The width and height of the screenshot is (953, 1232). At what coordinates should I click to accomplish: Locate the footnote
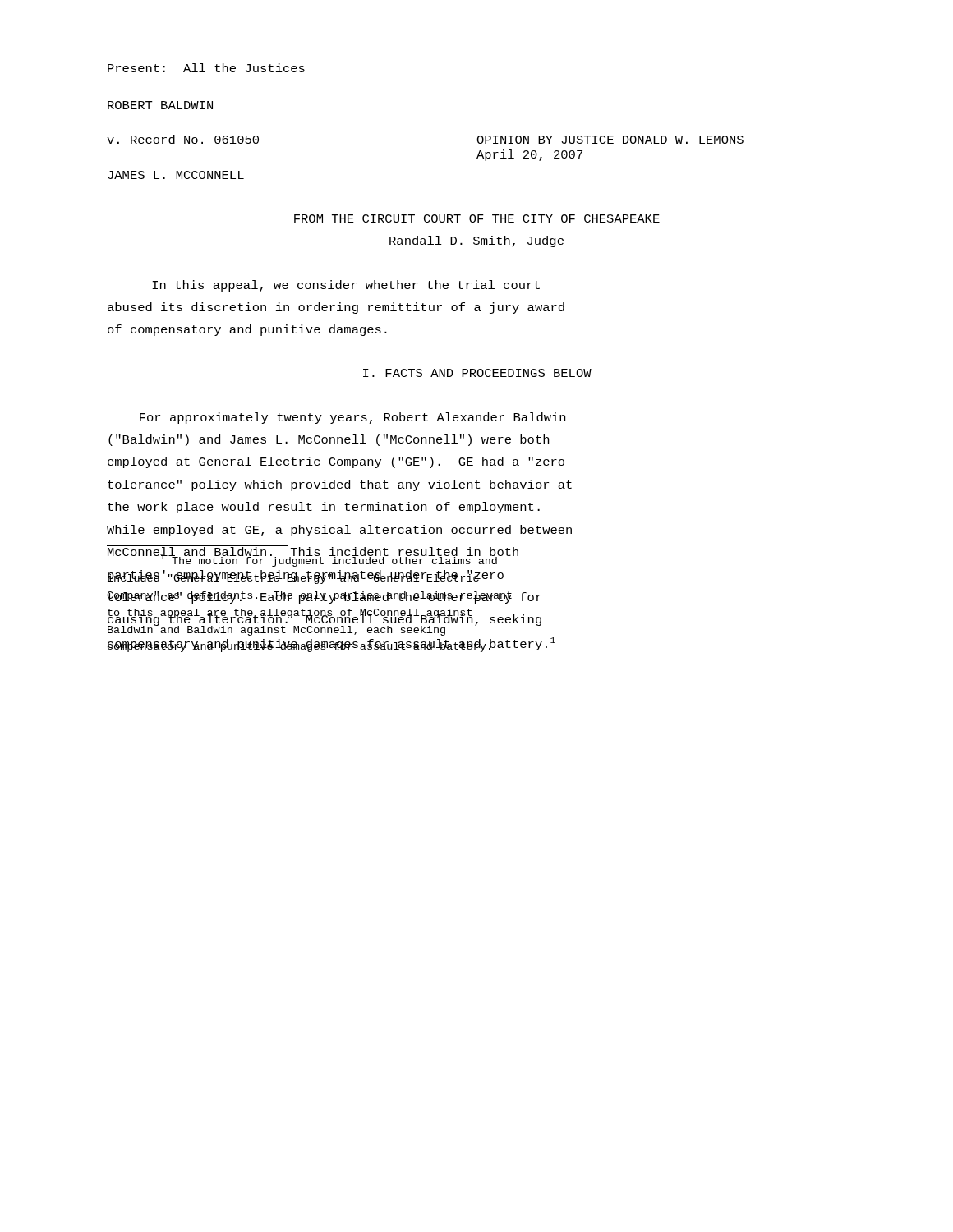[x=310, y=603]
